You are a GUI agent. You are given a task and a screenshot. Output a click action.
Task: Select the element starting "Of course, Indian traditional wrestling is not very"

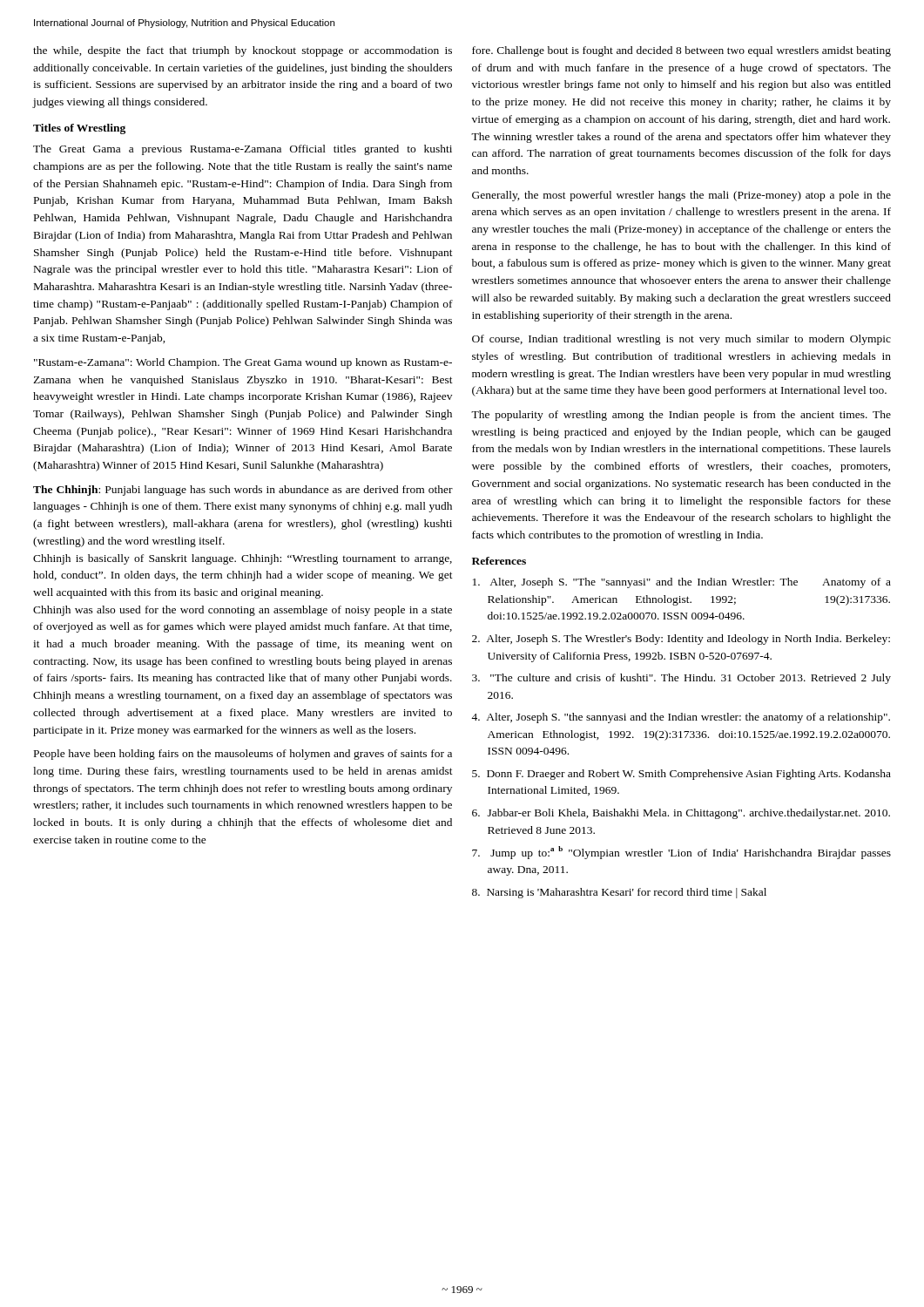click(x=681, y=365)
